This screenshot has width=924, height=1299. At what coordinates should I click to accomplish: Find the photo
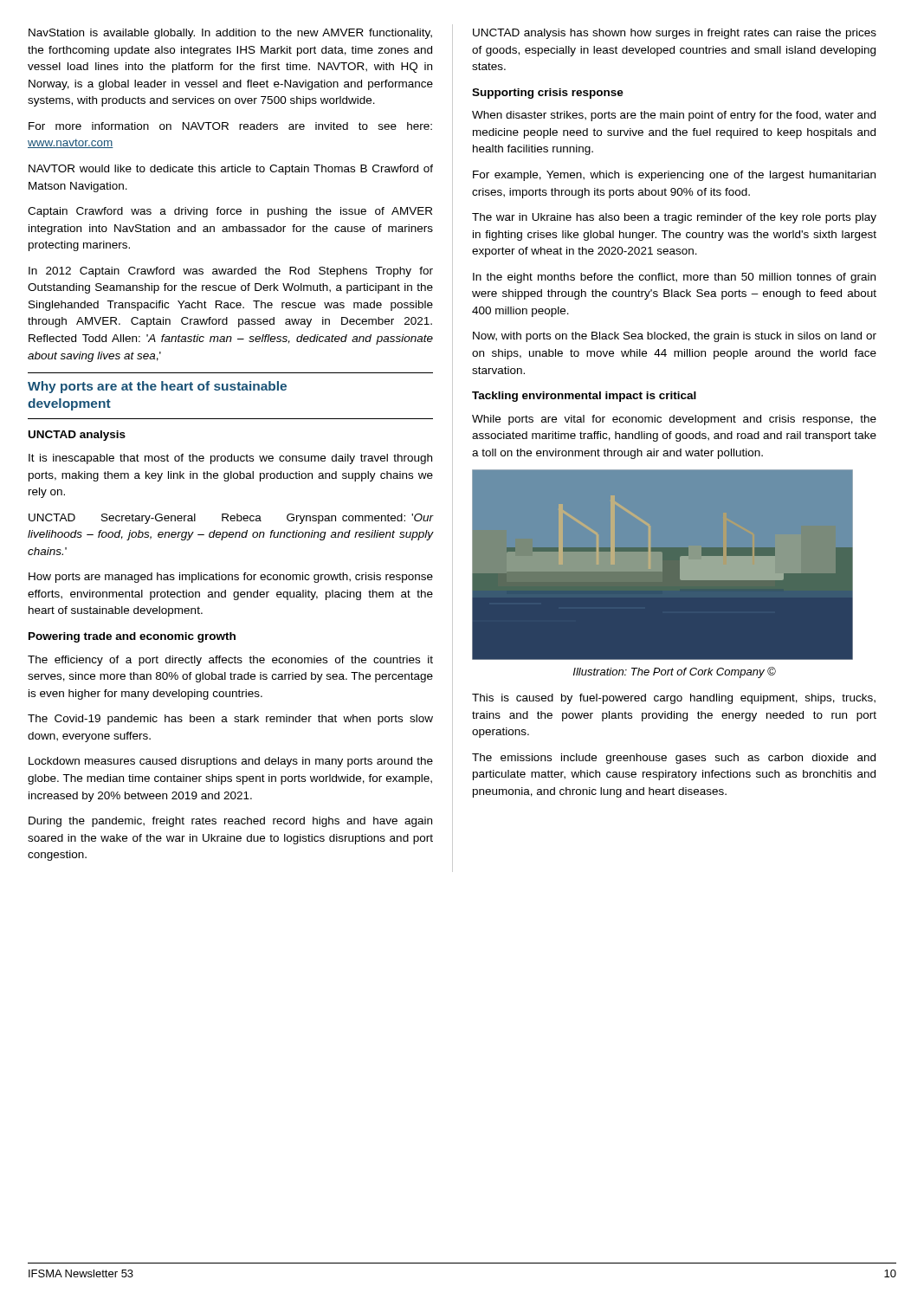pos(674,566)
